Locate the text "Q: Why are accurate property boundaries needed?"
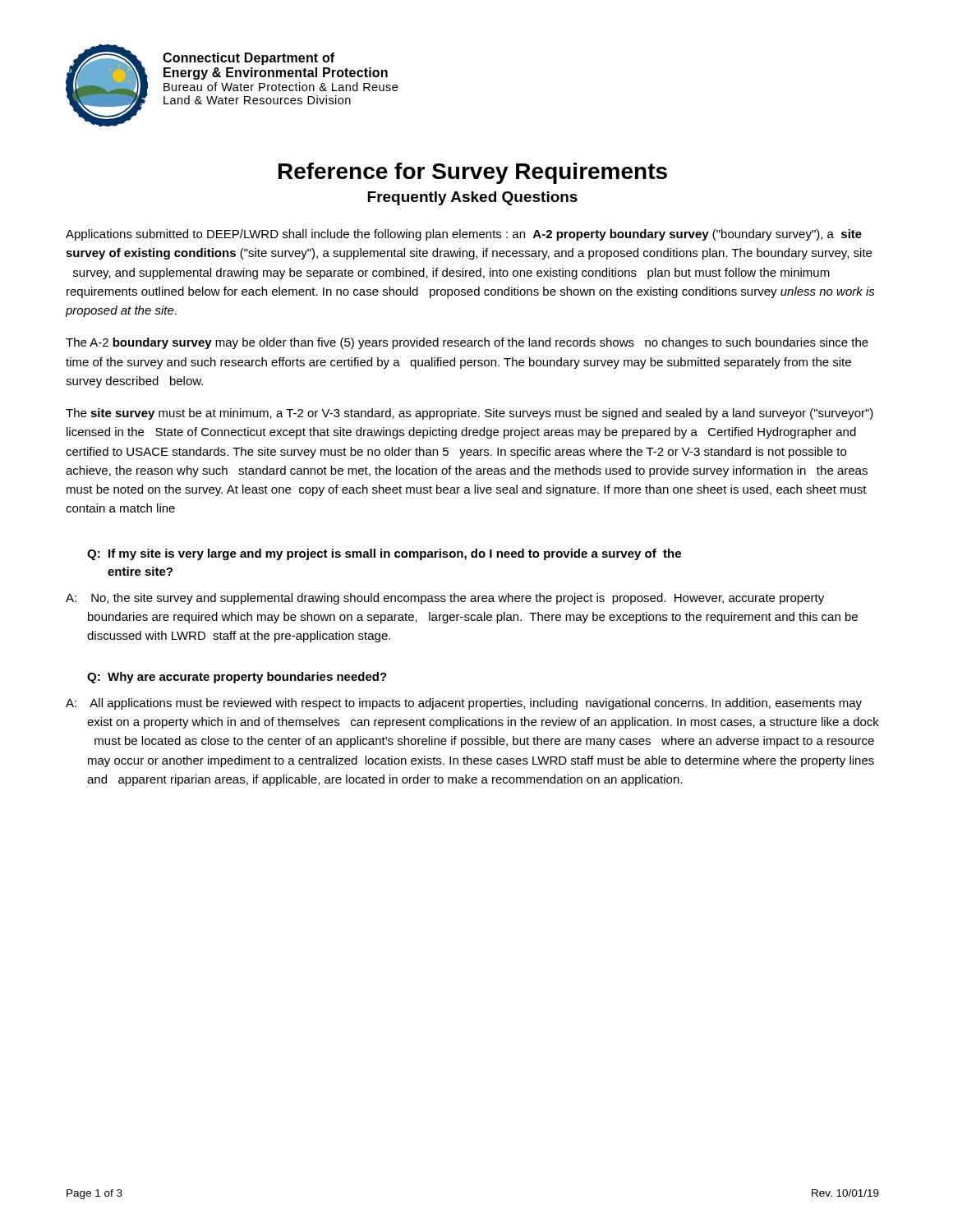This screenshot has height=1232, width=953. coord(237,677)
